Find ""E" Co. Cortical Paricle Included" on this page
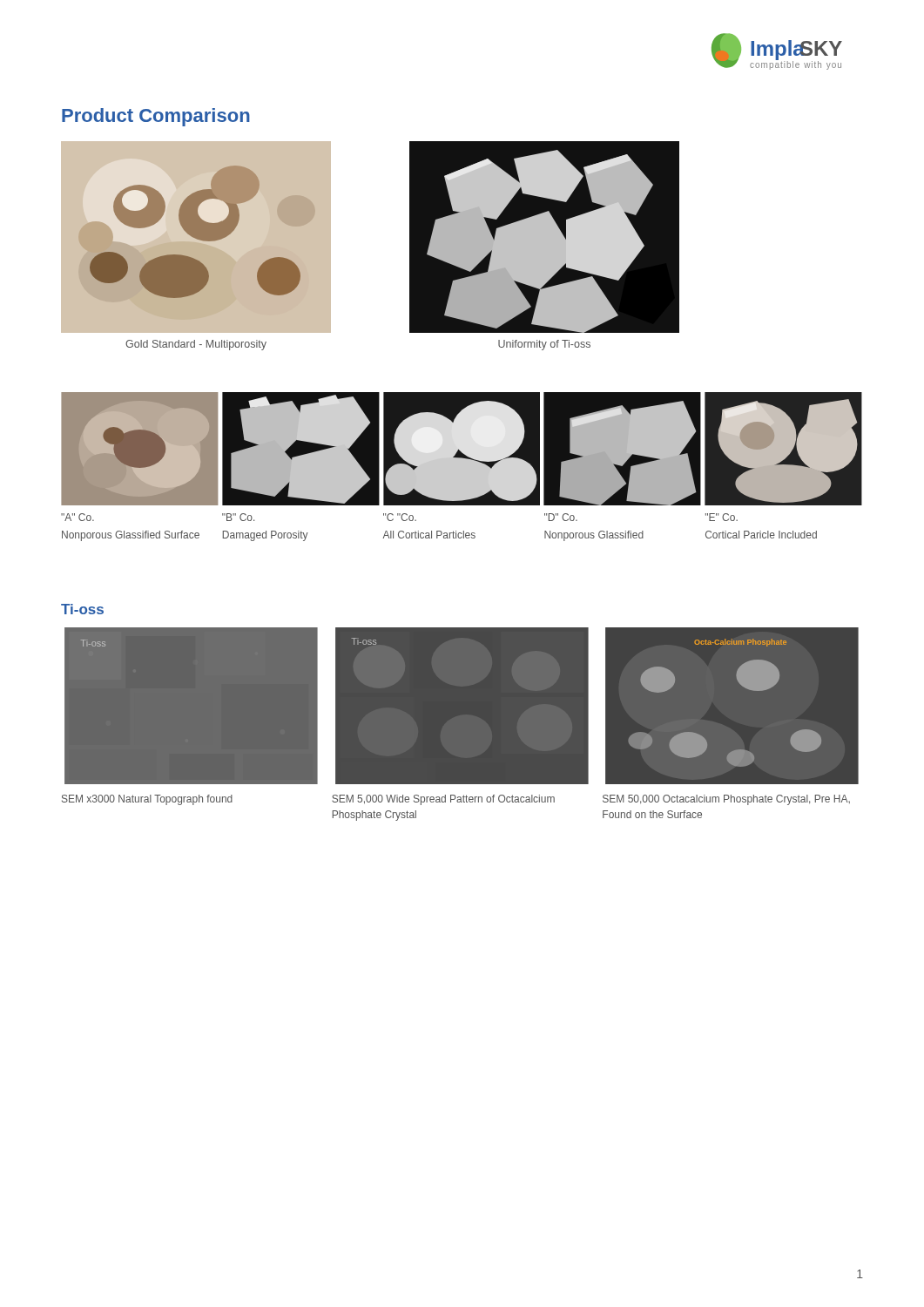Viewport: 924px width, 1307px height. [783, 526]
